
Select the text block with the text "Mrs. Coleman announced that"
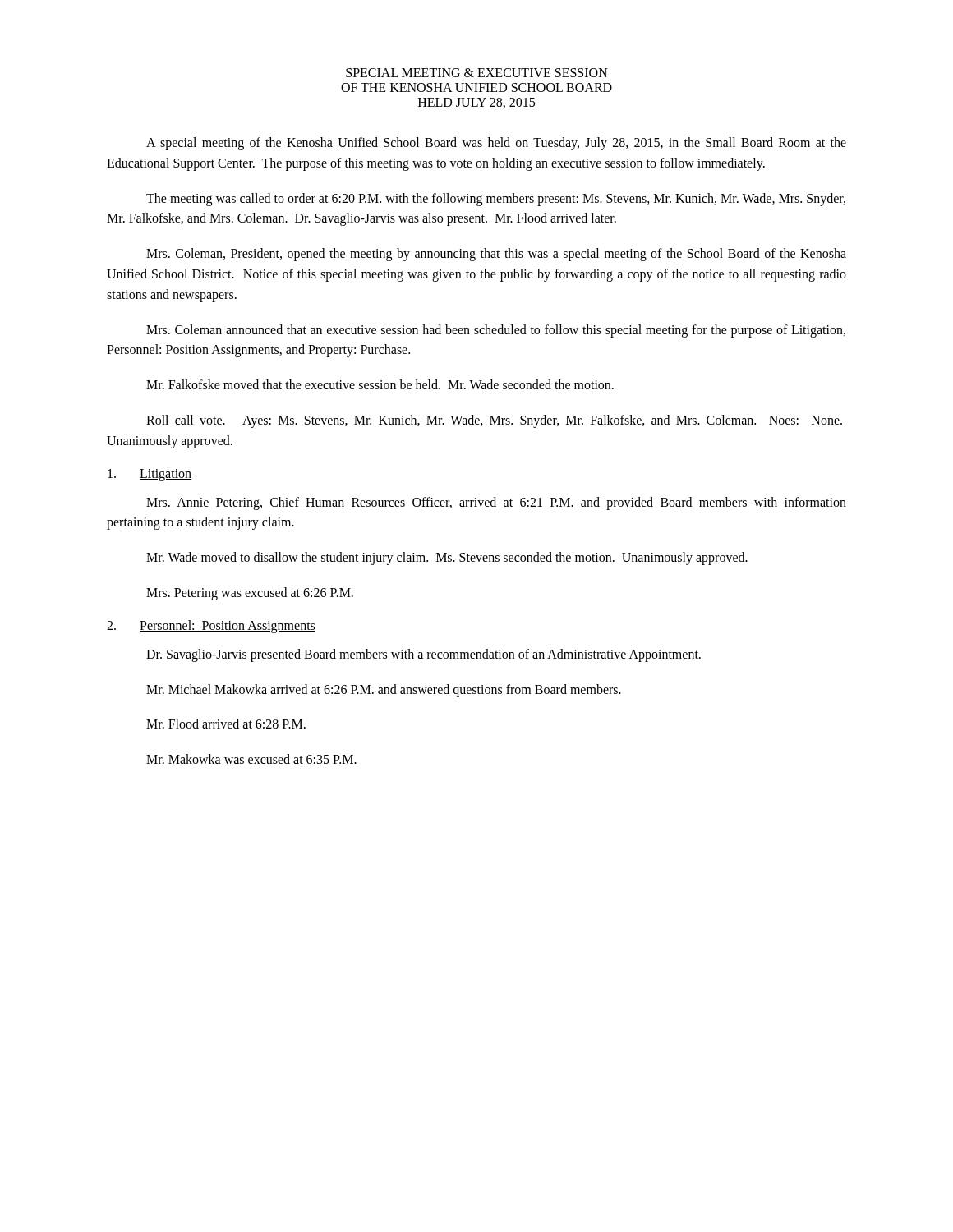click(476, 340)
